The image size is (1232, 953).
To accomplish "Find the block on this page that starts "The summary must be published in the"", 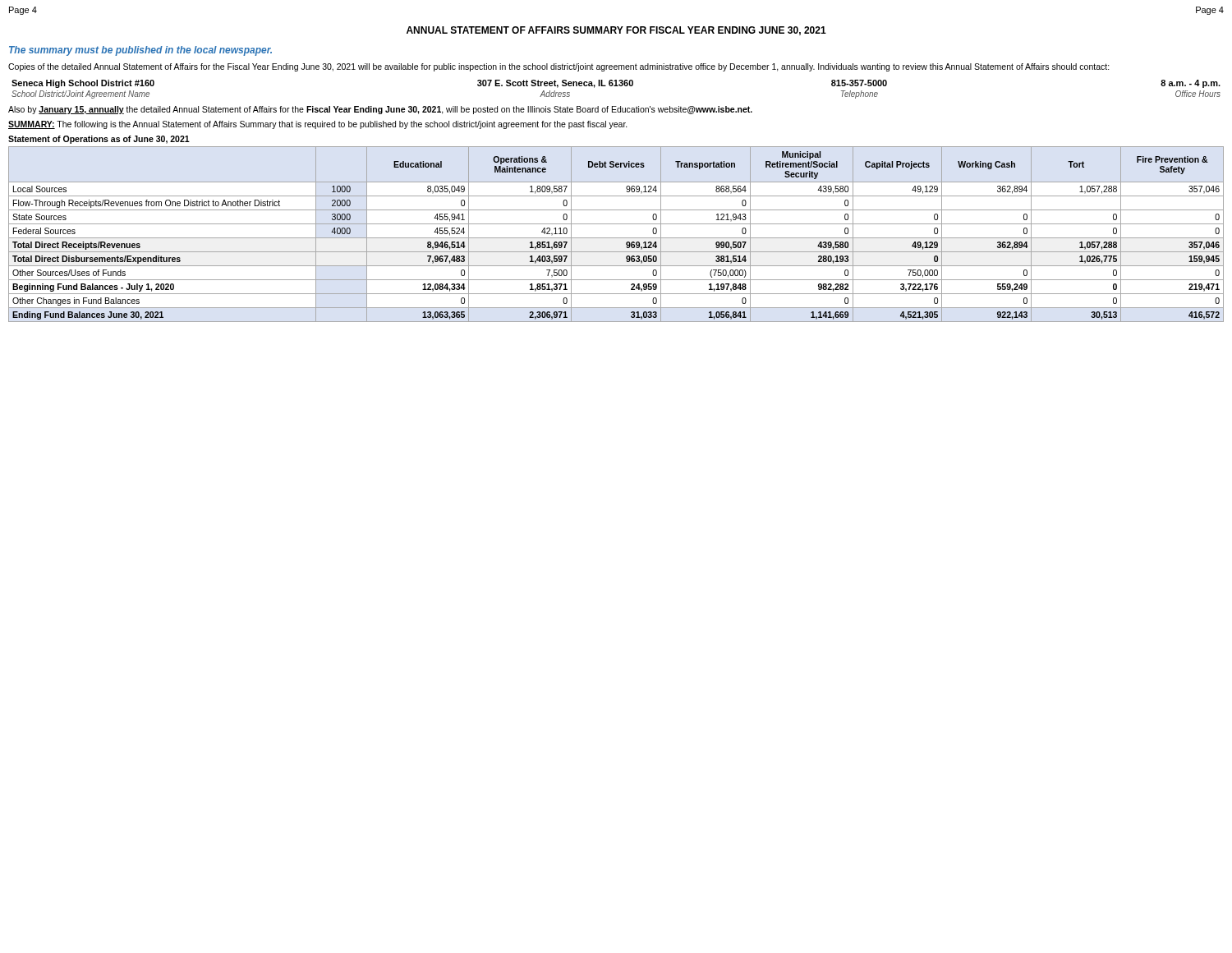I will tap(141, 50).
